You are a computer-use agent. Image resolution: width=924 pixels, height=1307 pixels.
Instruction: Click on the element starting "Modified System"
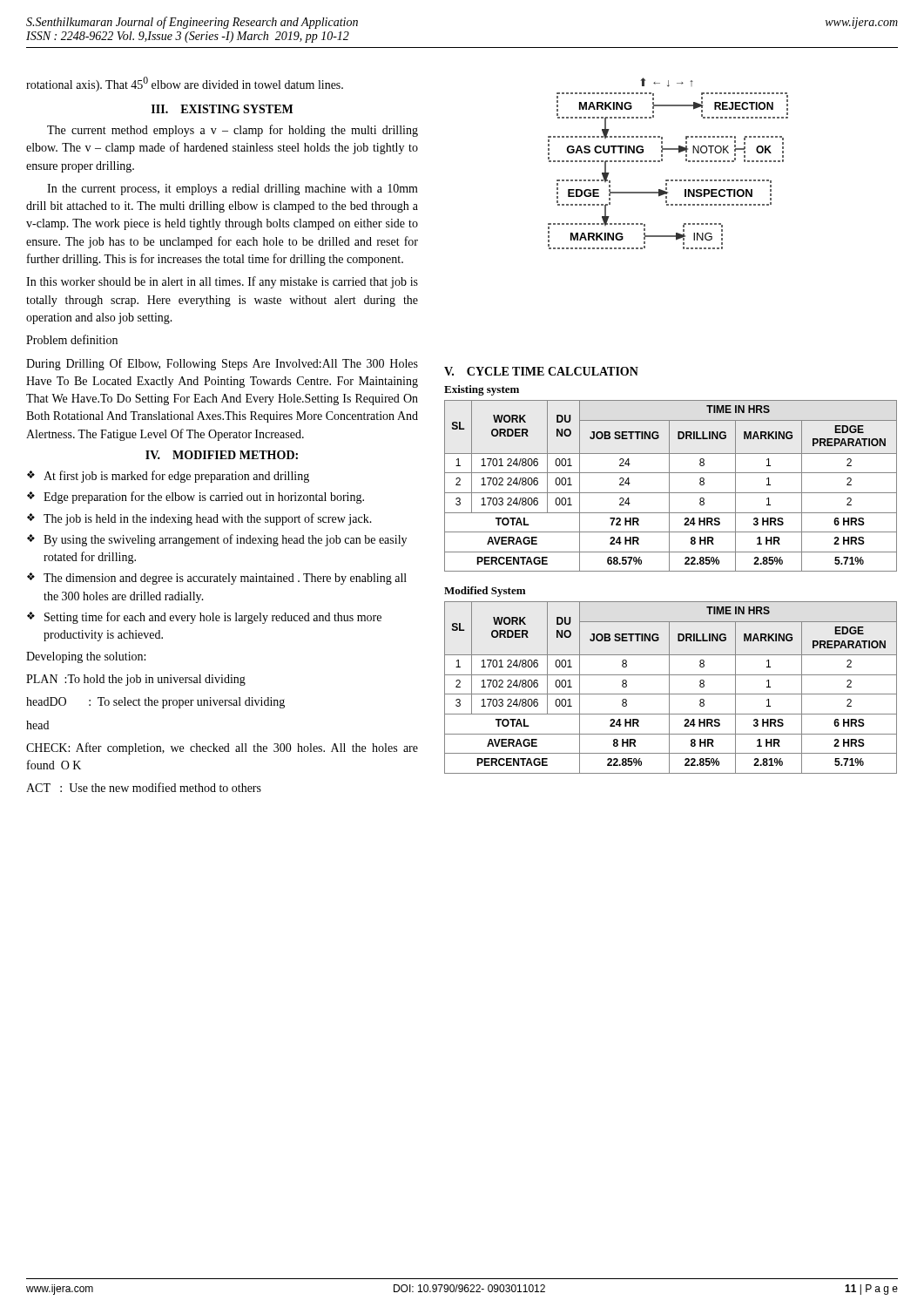point(485,591)
